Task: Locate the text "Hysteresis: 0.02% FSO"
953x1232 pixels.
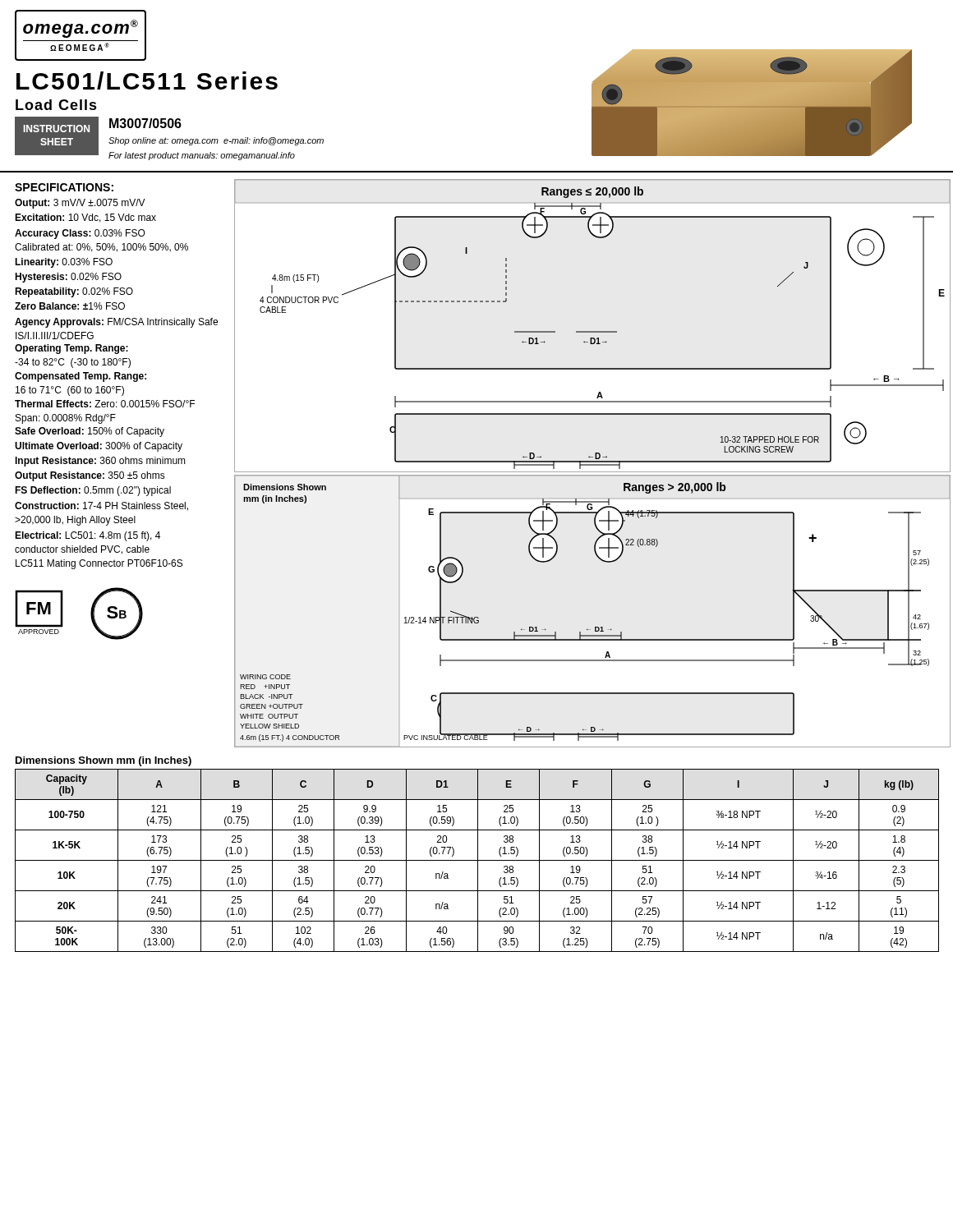Action: click(68, 277)
